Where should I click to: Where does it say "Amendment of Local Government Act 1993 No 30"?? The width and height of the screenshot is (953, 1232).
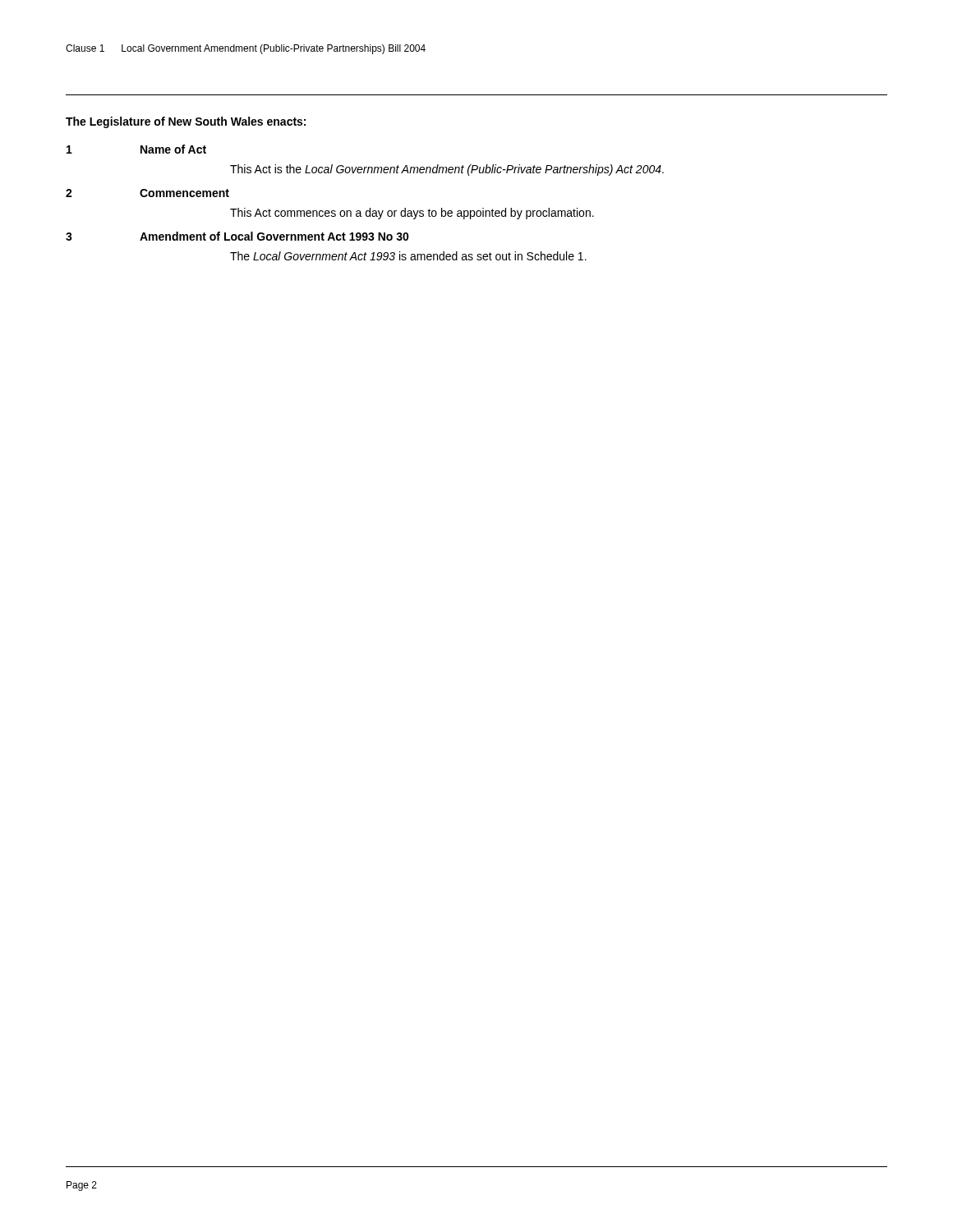(274, 237)
